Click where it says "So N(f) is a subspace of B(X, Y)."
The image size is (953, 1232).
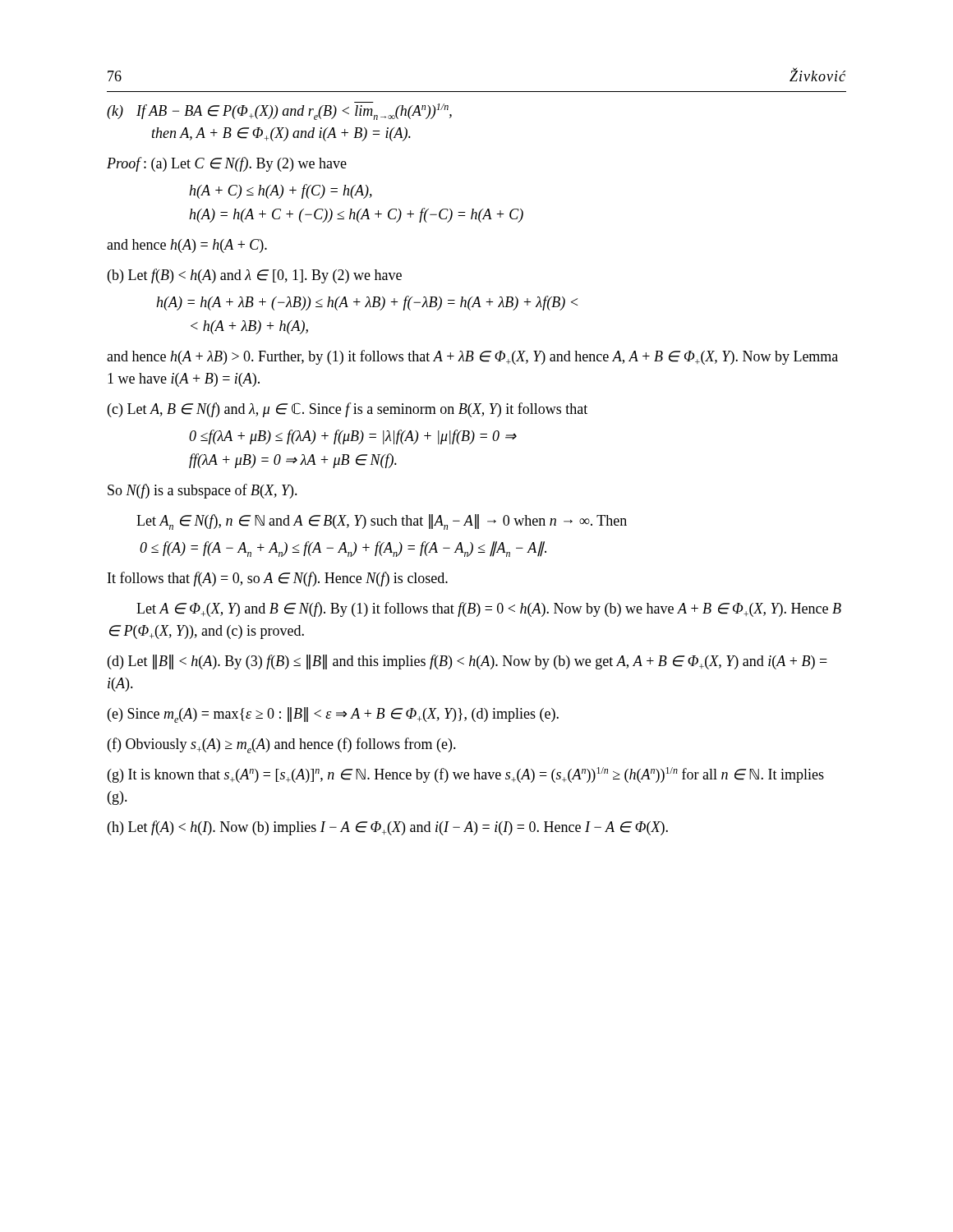(x=202, y=490)
